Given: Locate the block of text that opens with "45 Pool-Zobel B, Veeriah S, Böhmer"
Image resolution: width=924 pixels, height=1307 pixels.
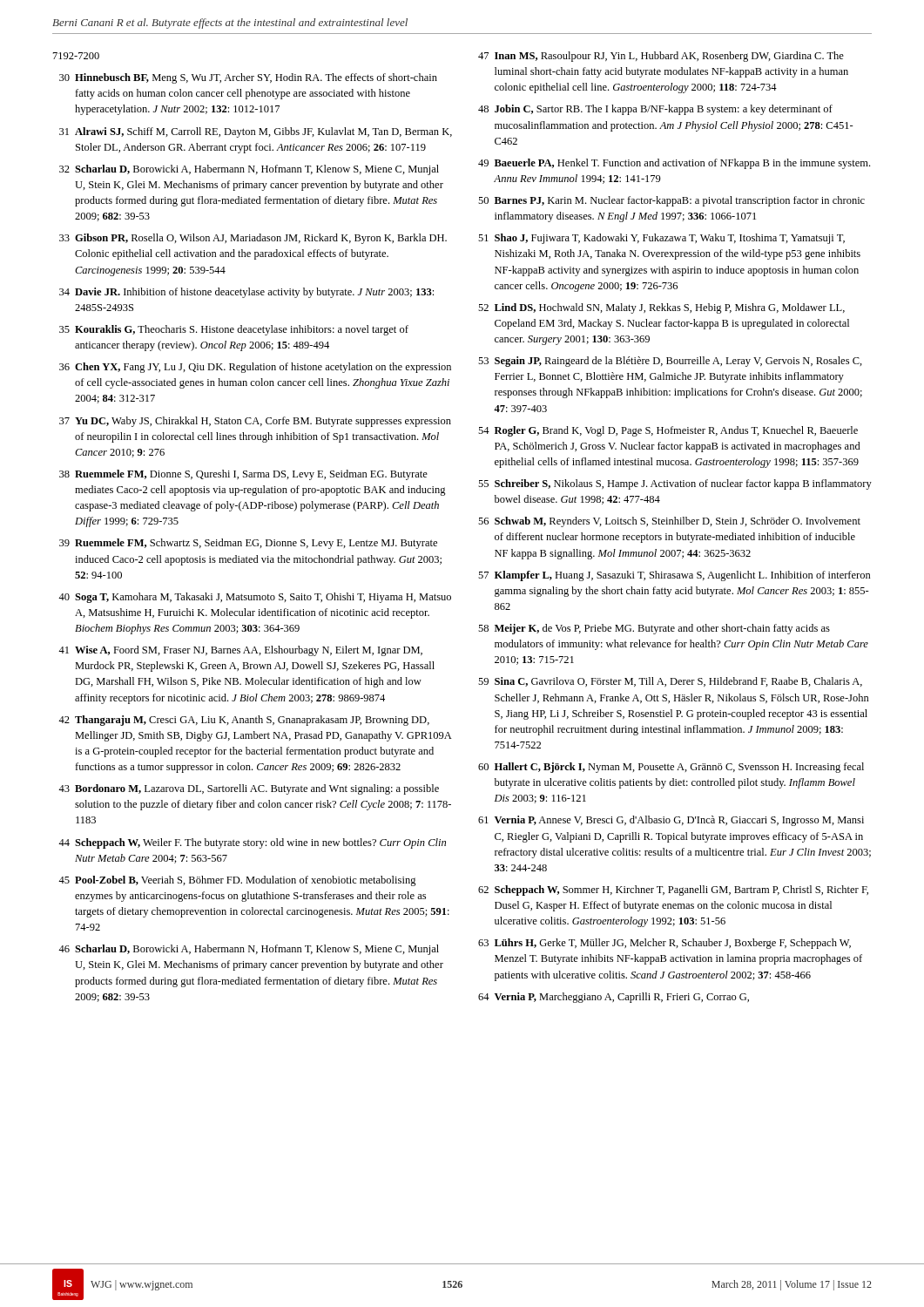Looking at the screenshot, I should [x=252, y=904].
